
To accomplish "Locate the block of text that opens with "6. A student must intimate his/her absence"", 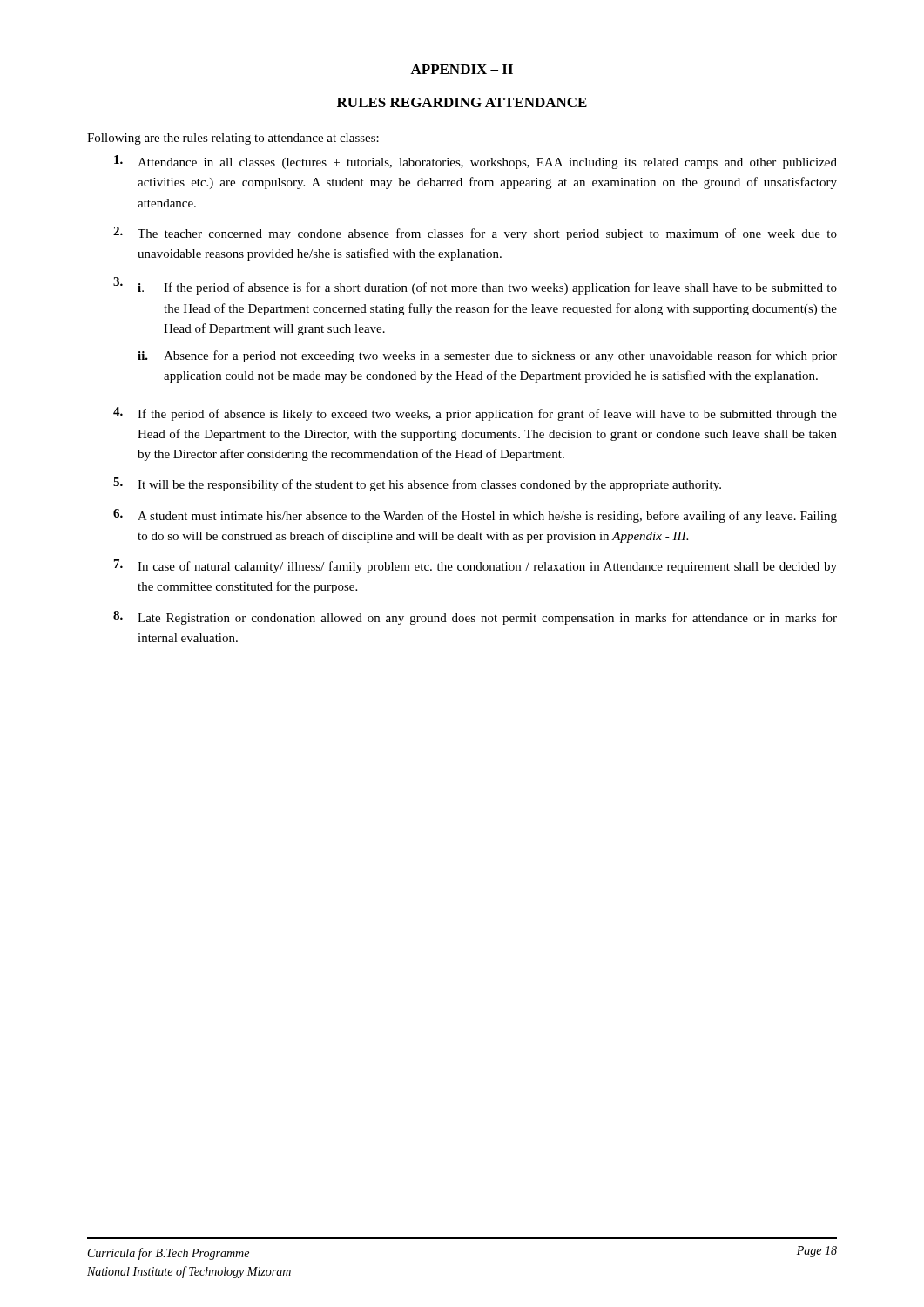I will (475, 526).
